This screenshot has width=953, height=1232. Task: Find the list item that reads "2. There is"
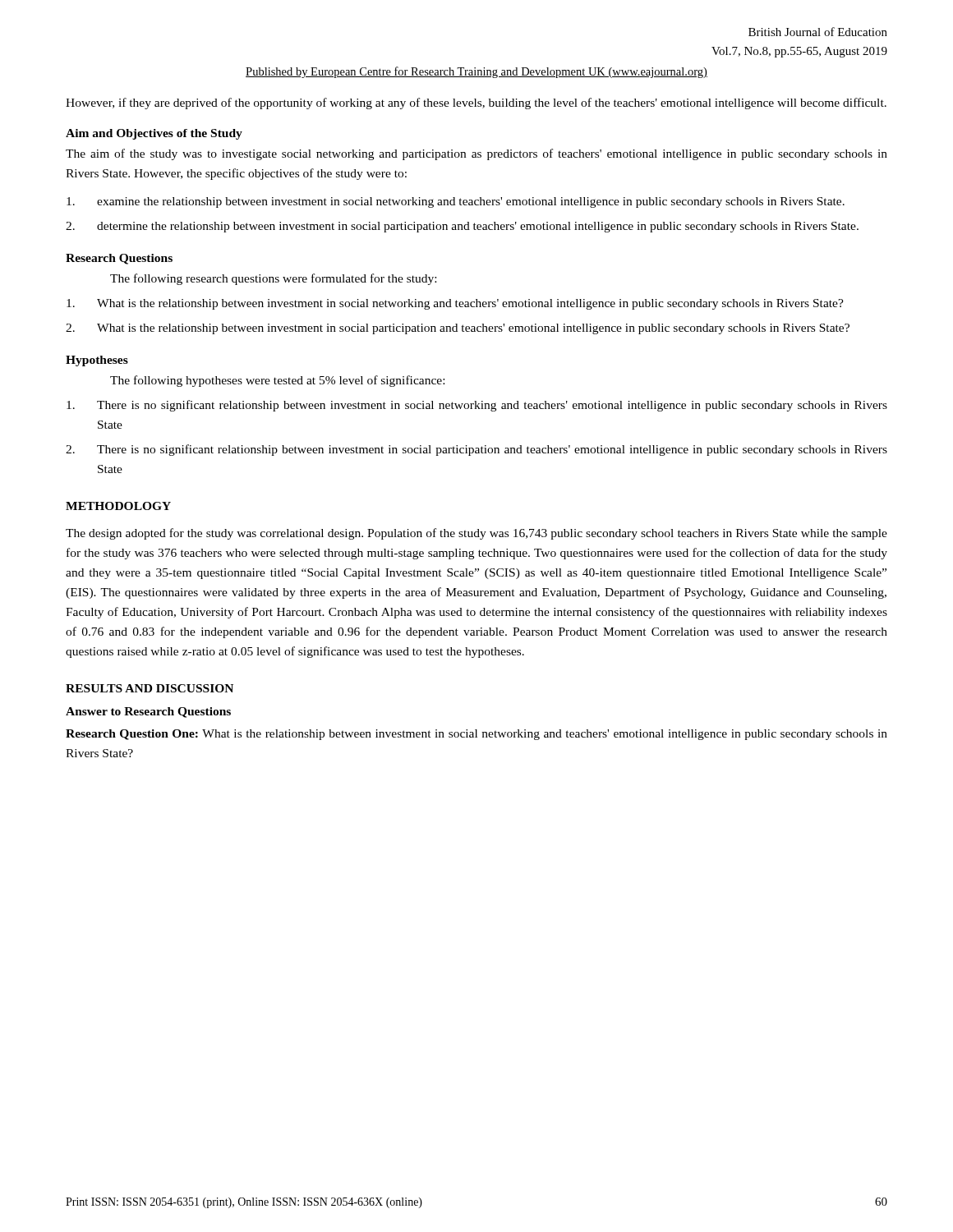pyautogui.click(x=476, y=459)
